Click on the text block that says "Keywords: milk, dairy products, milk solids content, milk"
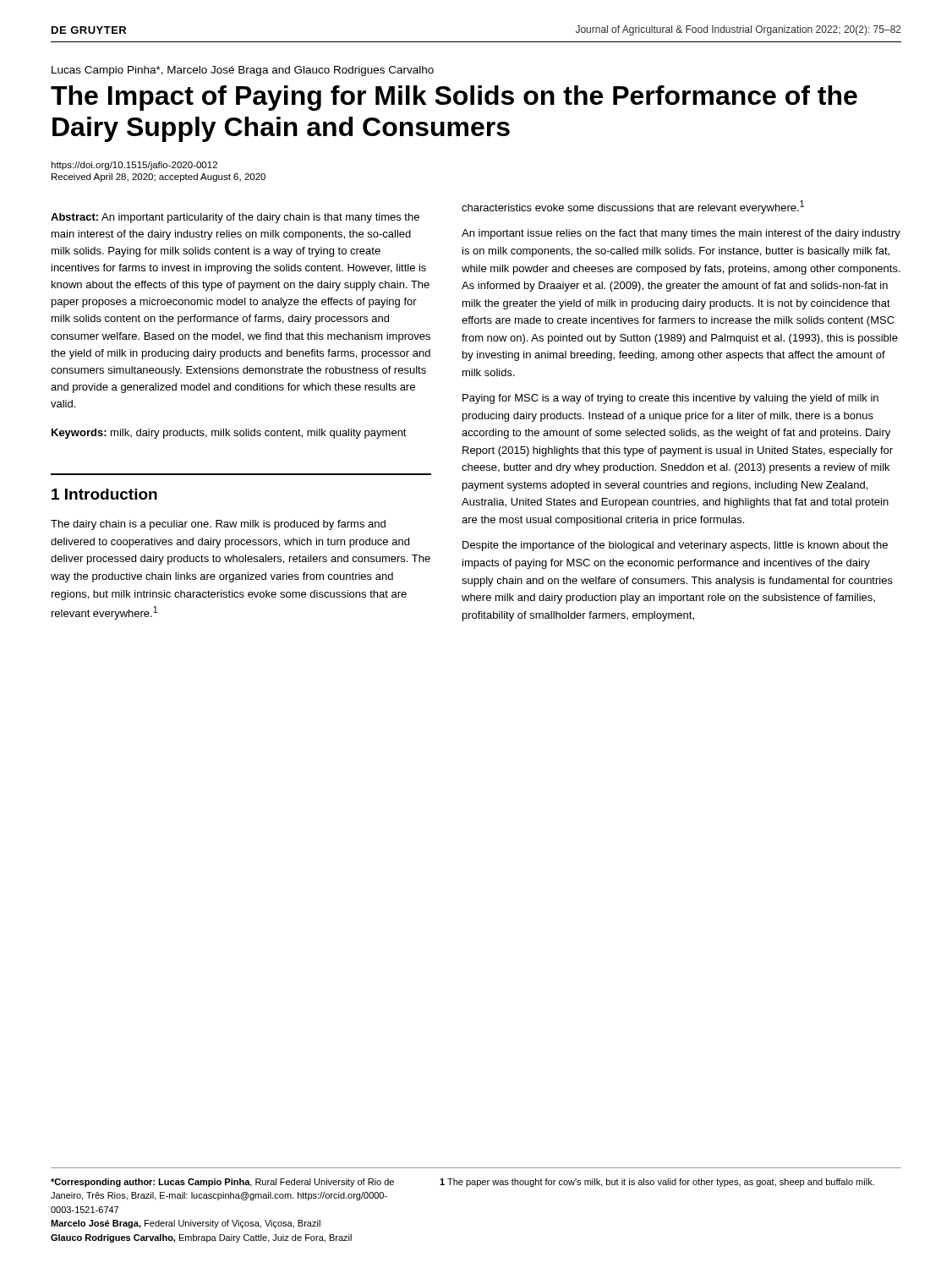This screenshot has height=1268, width=952. 228,433
